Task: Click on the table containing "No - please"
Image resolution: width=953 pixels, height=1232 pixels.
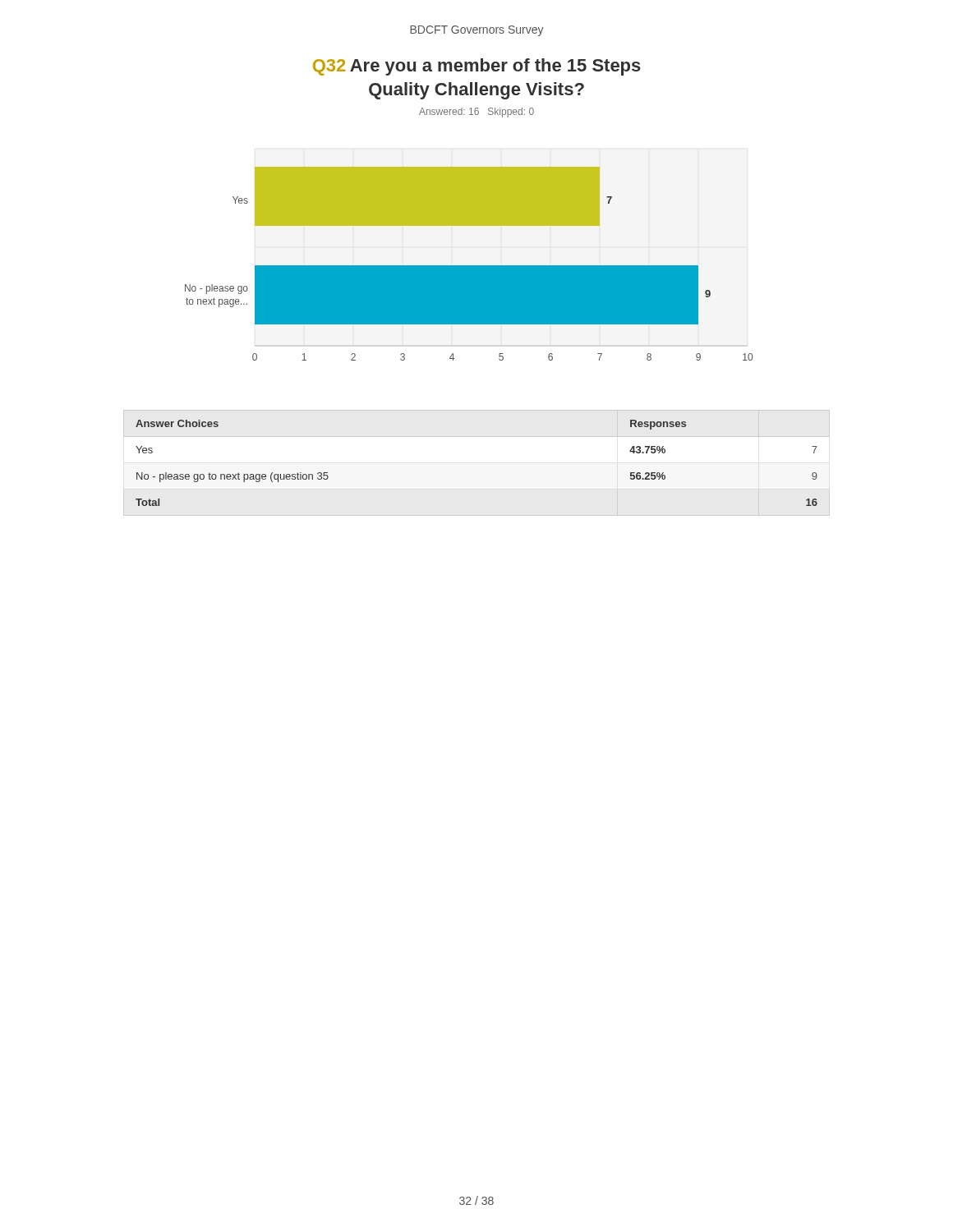Action: (476, 463)
